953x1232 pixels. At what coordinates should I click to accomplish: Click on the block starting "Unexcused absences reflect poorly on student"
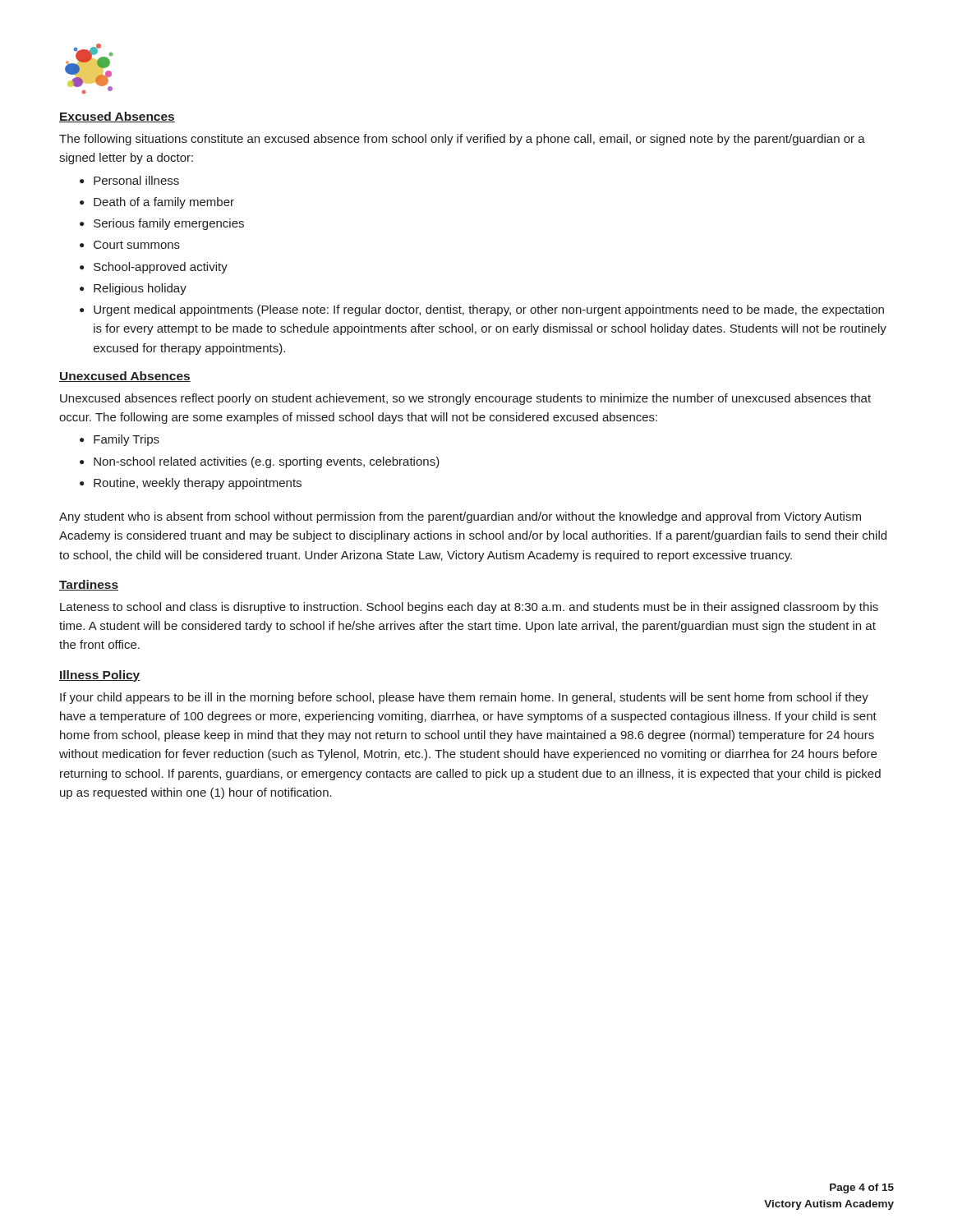pos(465,407)
